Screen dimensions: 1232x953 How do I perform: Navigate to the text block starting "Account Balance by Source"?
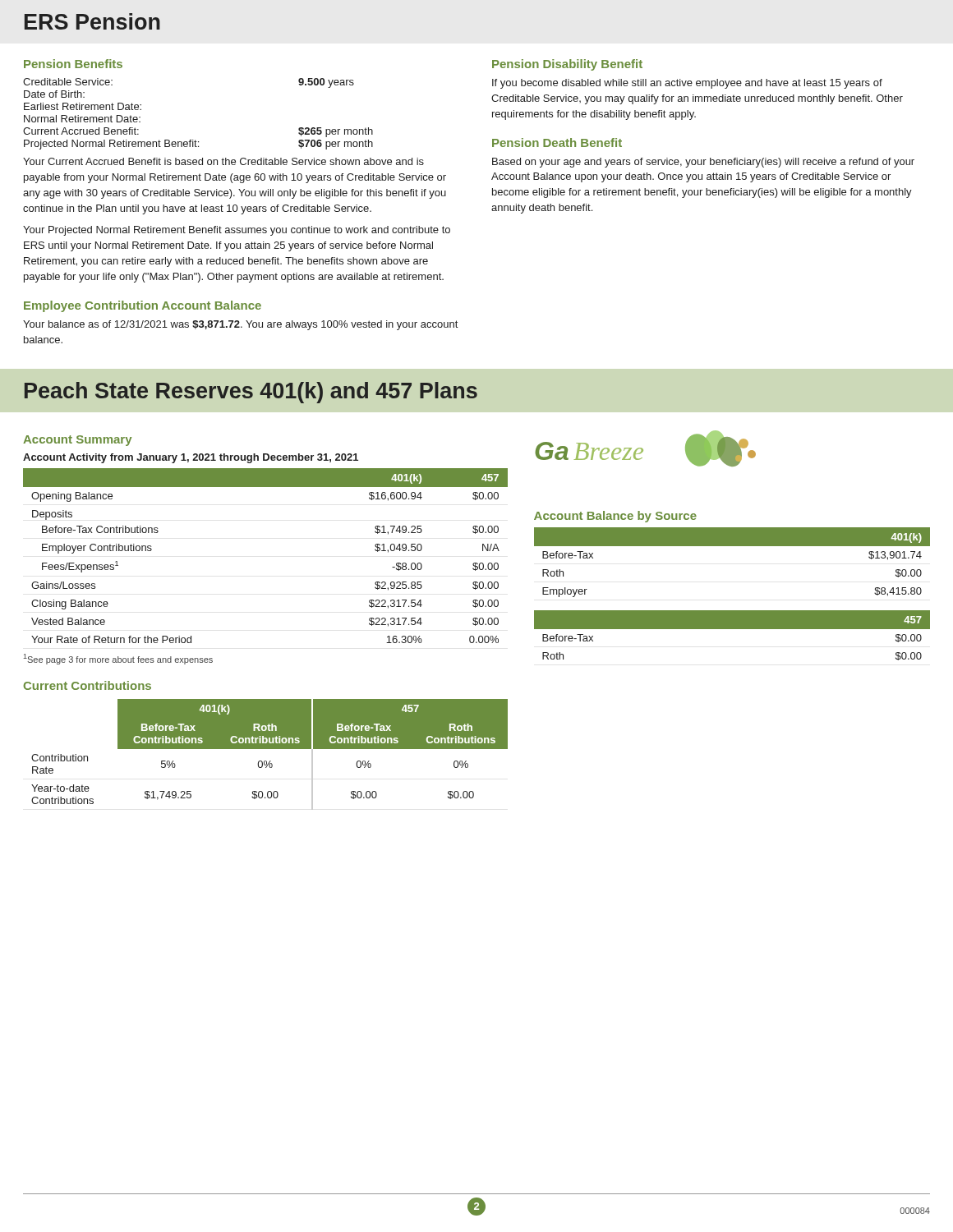click(x=615, y=516)
